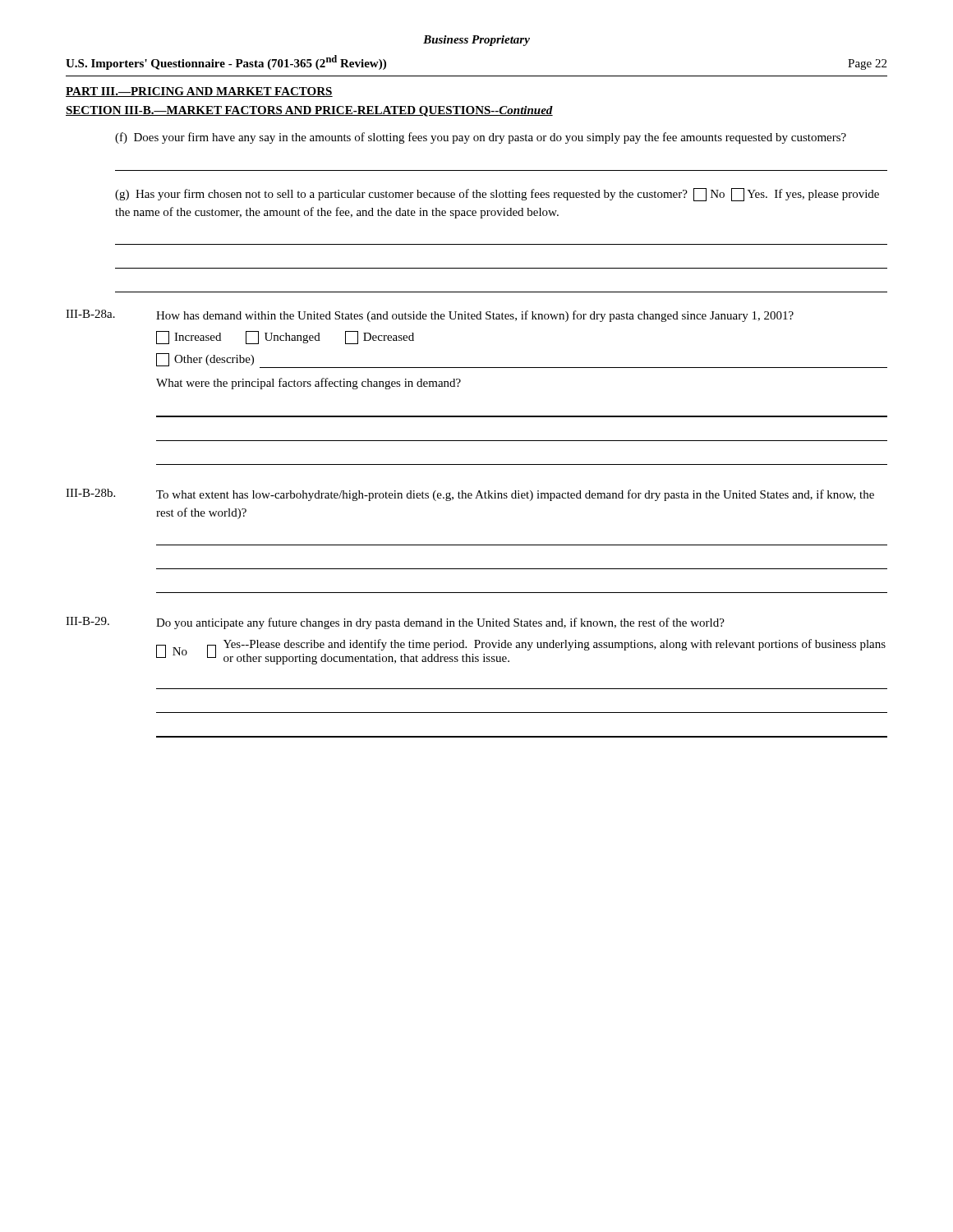Select the text block starting "(g) Has your firm chosen not to sell"
This screenshot has height=1232, width=953.
point(501,239)
